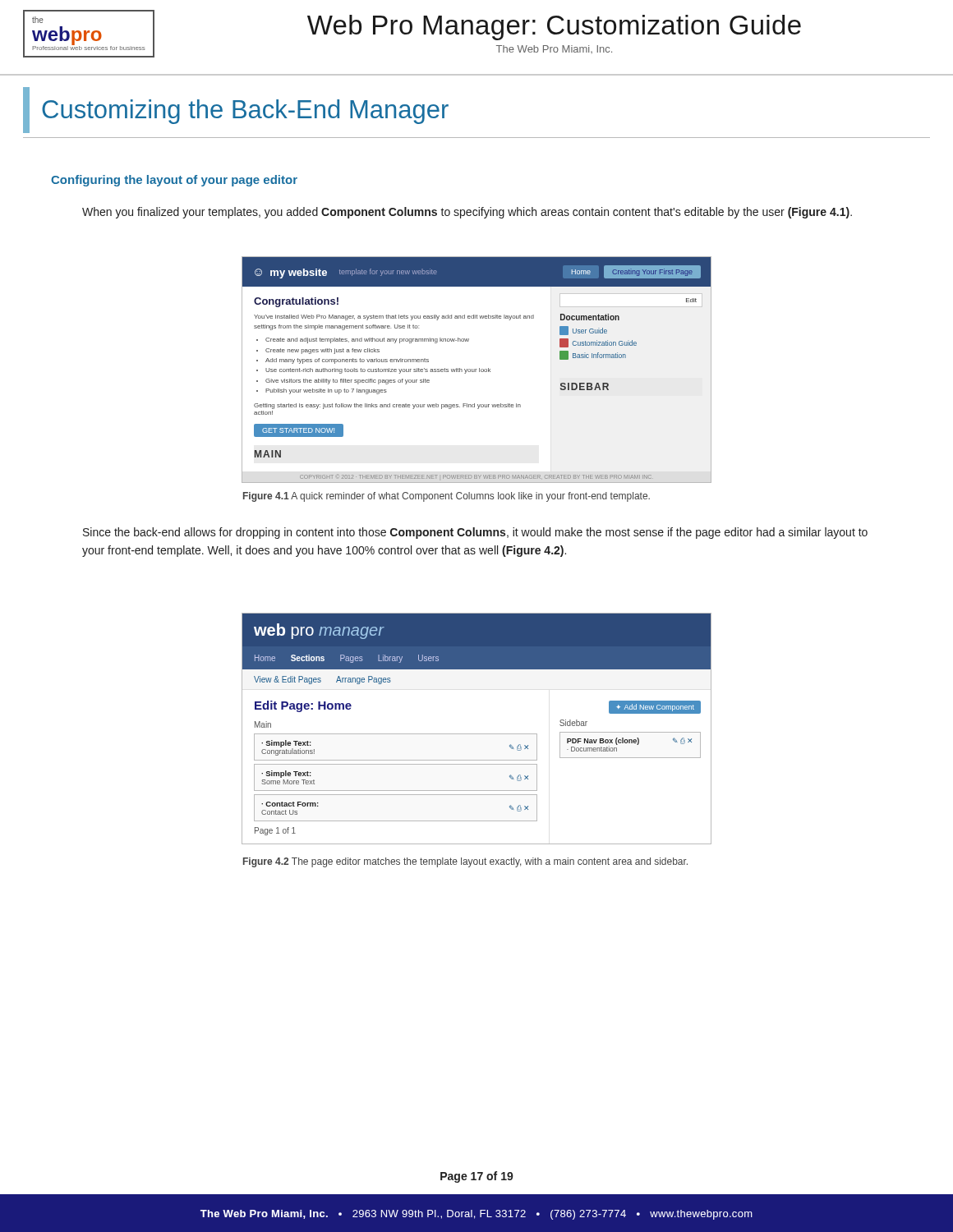Locate the passage starting "Customizing the Back-End Manager"
This screenshot has height=1232, width=953.
point(476,113)
